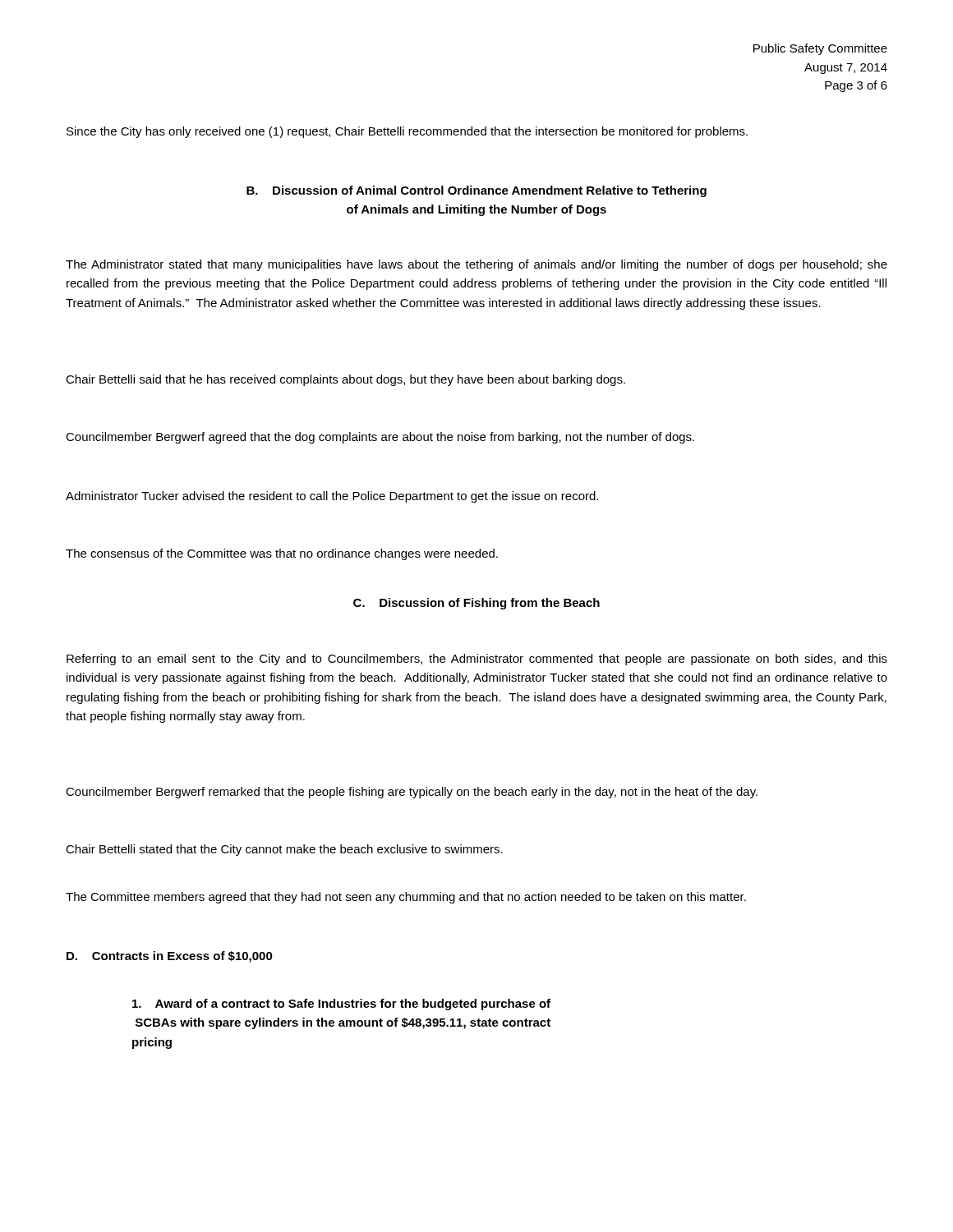Screen dimensions: 1232x953
Task: Select the section header with the text "C. Discussion of Fishing from"
Action: coord(476,602)
